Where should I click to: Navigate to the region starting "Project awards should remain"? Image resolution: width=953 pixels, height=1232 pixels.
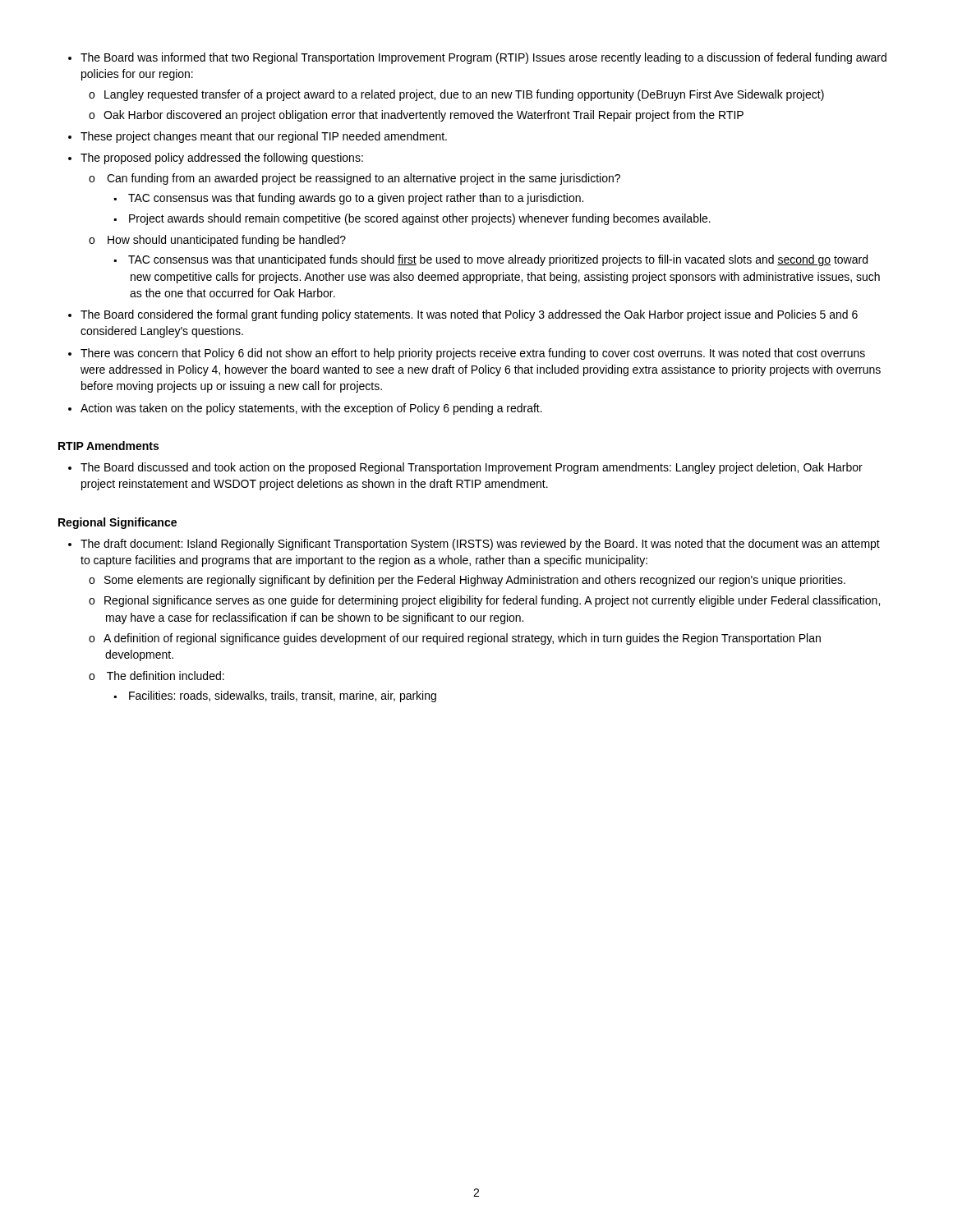421,219
